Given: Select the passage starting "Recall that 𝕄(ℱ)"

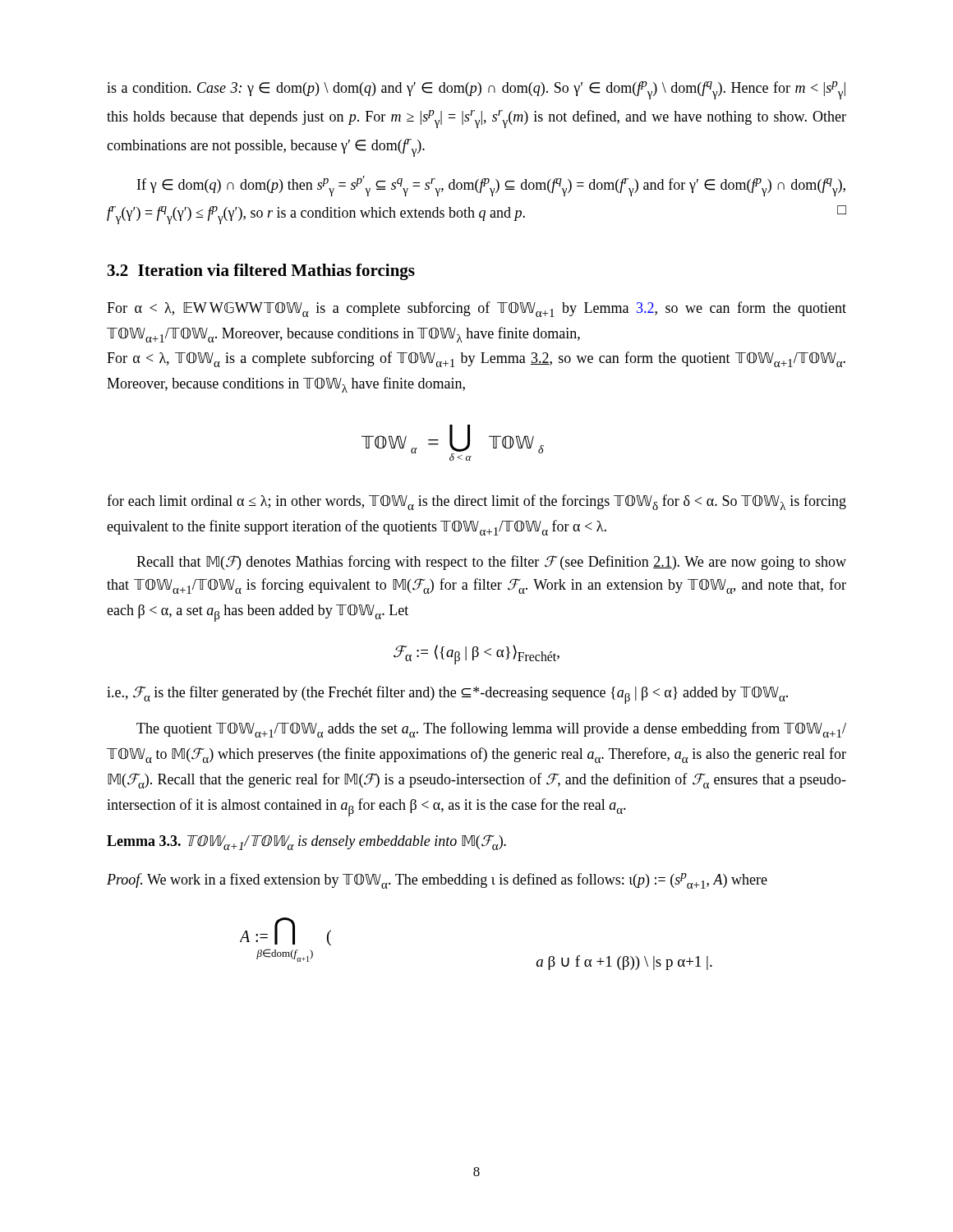Looking at the screenshot, I should tap(476, 588).
